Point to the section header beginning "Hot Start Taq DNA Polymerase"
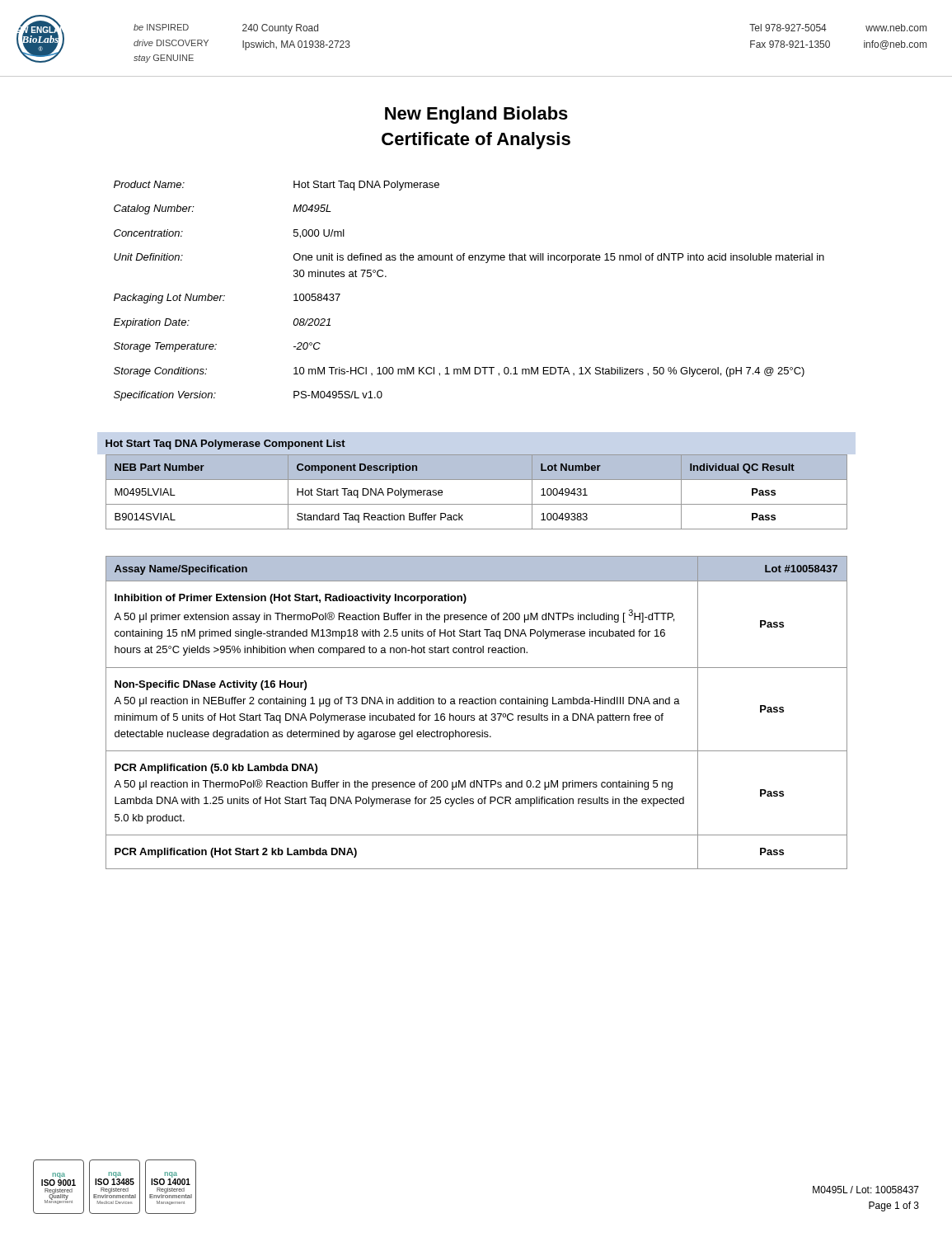 click(x=225, y=443)
